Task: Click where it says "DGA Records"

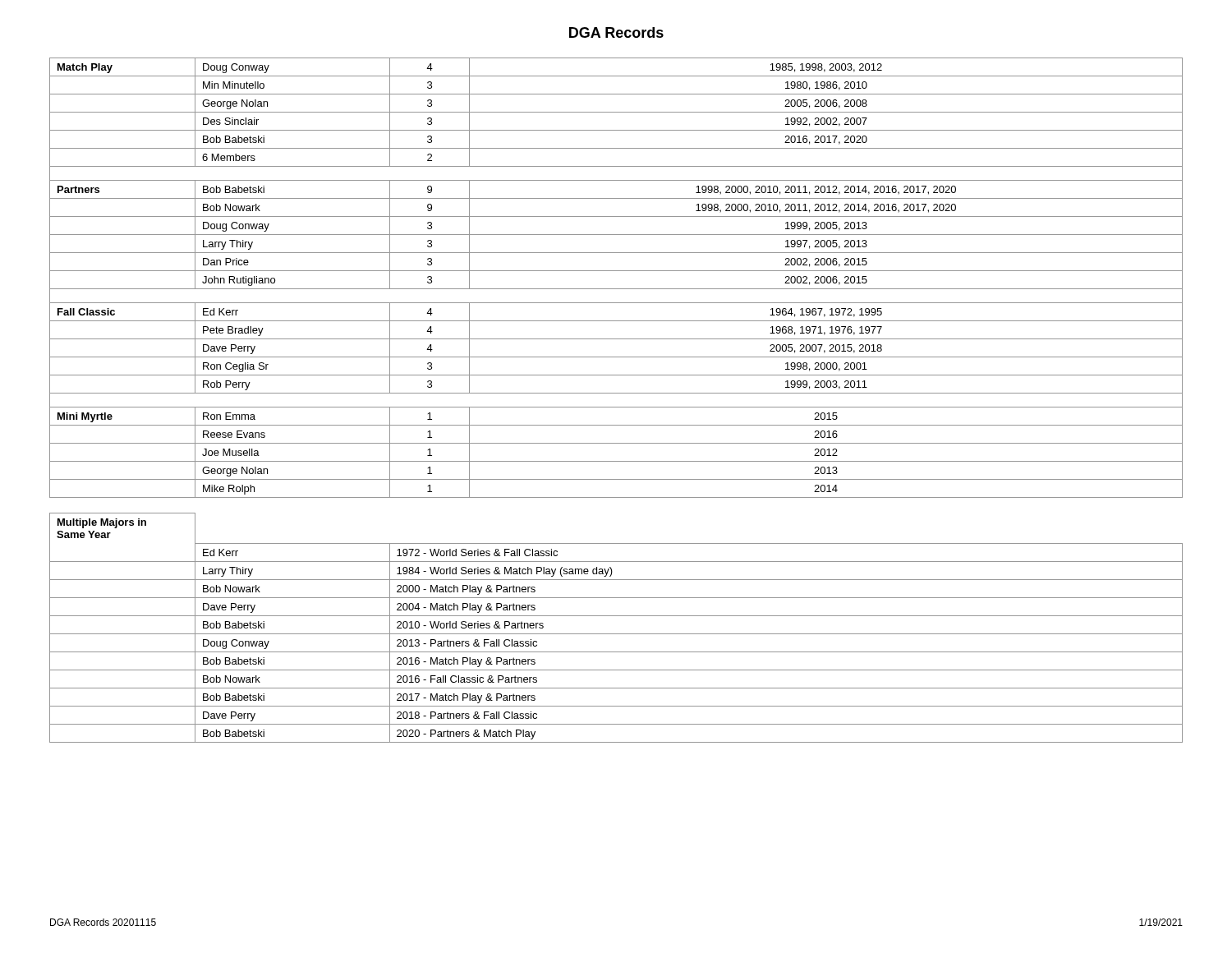Action: click(616, 33)
